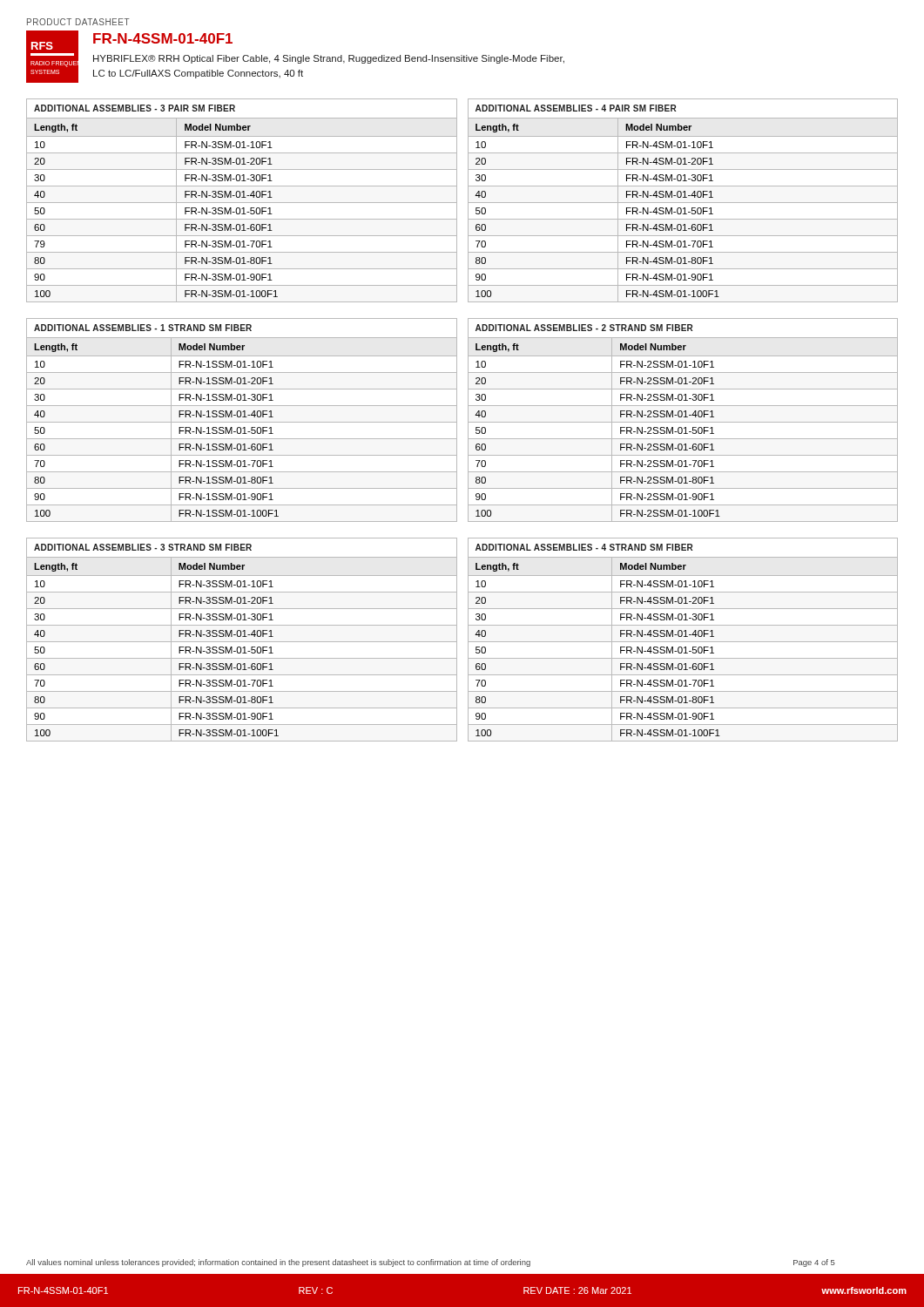
Task: Point to the block beginning "HYBRIFLEX® RRH Optical Fiber Cable,"
Action: pyautogui.click(x=329, y=66)
